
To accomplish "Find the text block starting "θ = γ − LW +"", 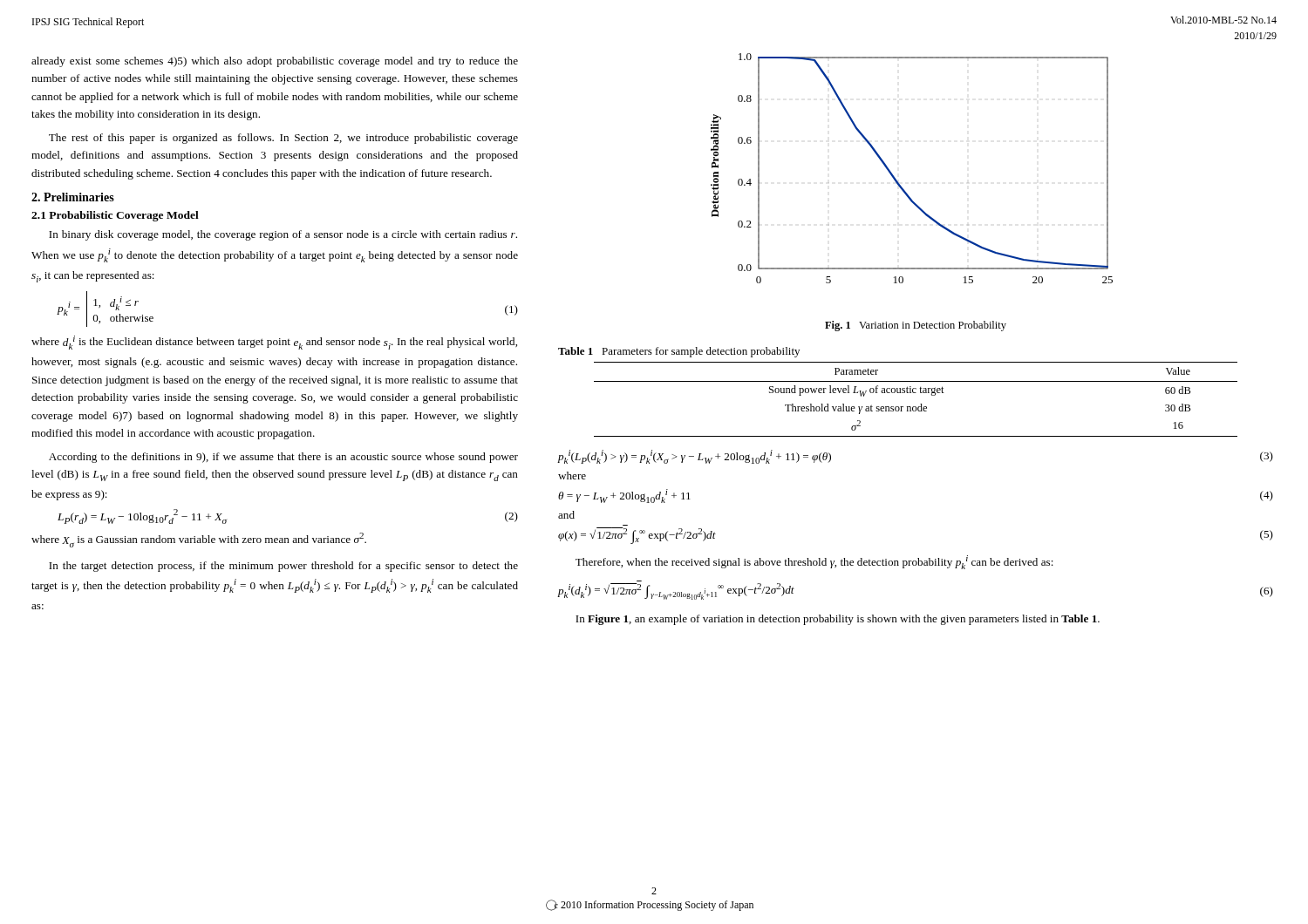I will pos(622,496).
